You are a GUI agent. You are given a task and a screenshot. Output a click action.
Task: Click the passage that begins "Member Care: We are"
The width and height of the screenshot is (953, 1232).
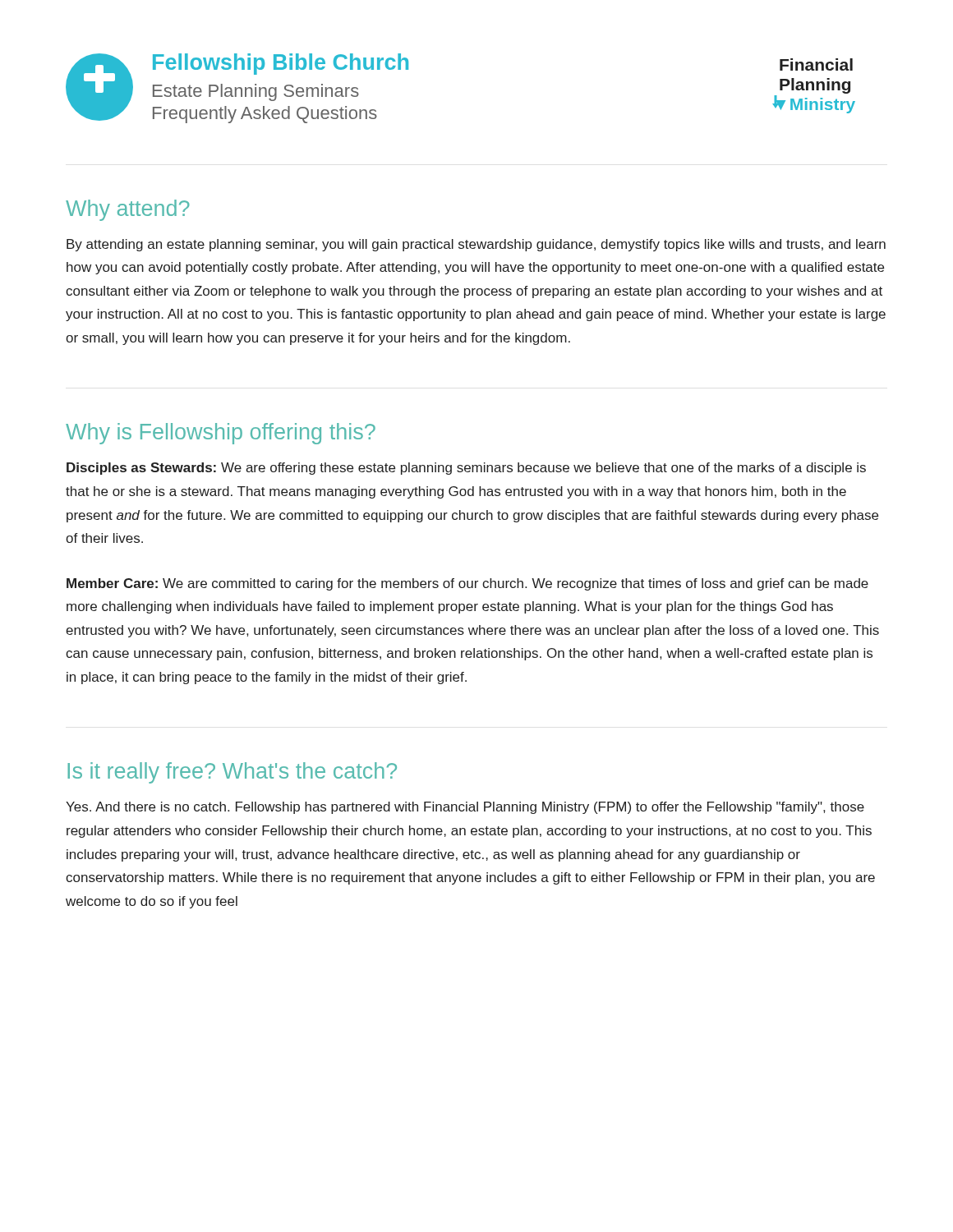point(473,630)
